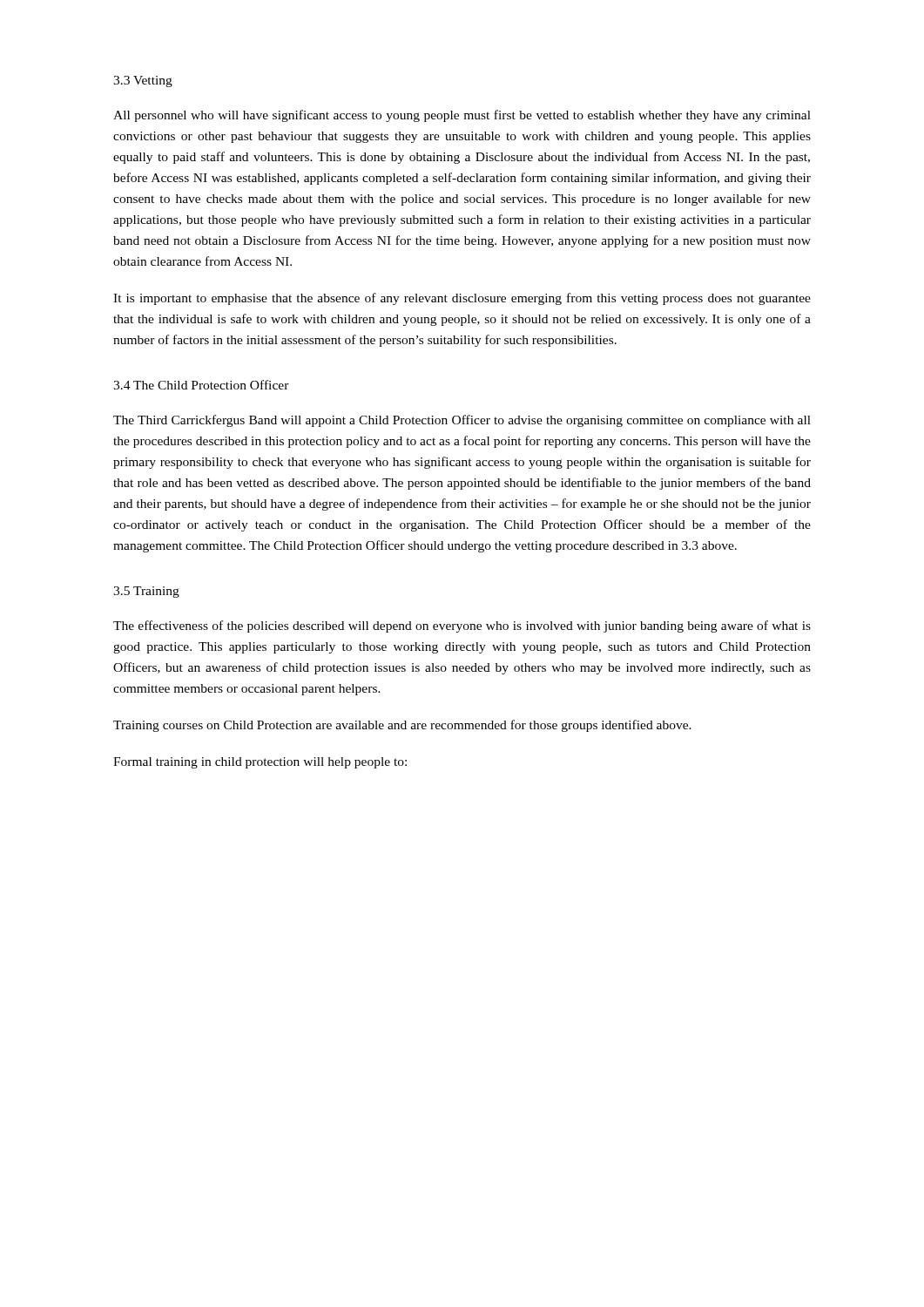Find the text block that reads "Training courses on Child Protection"

pos(403,725)
